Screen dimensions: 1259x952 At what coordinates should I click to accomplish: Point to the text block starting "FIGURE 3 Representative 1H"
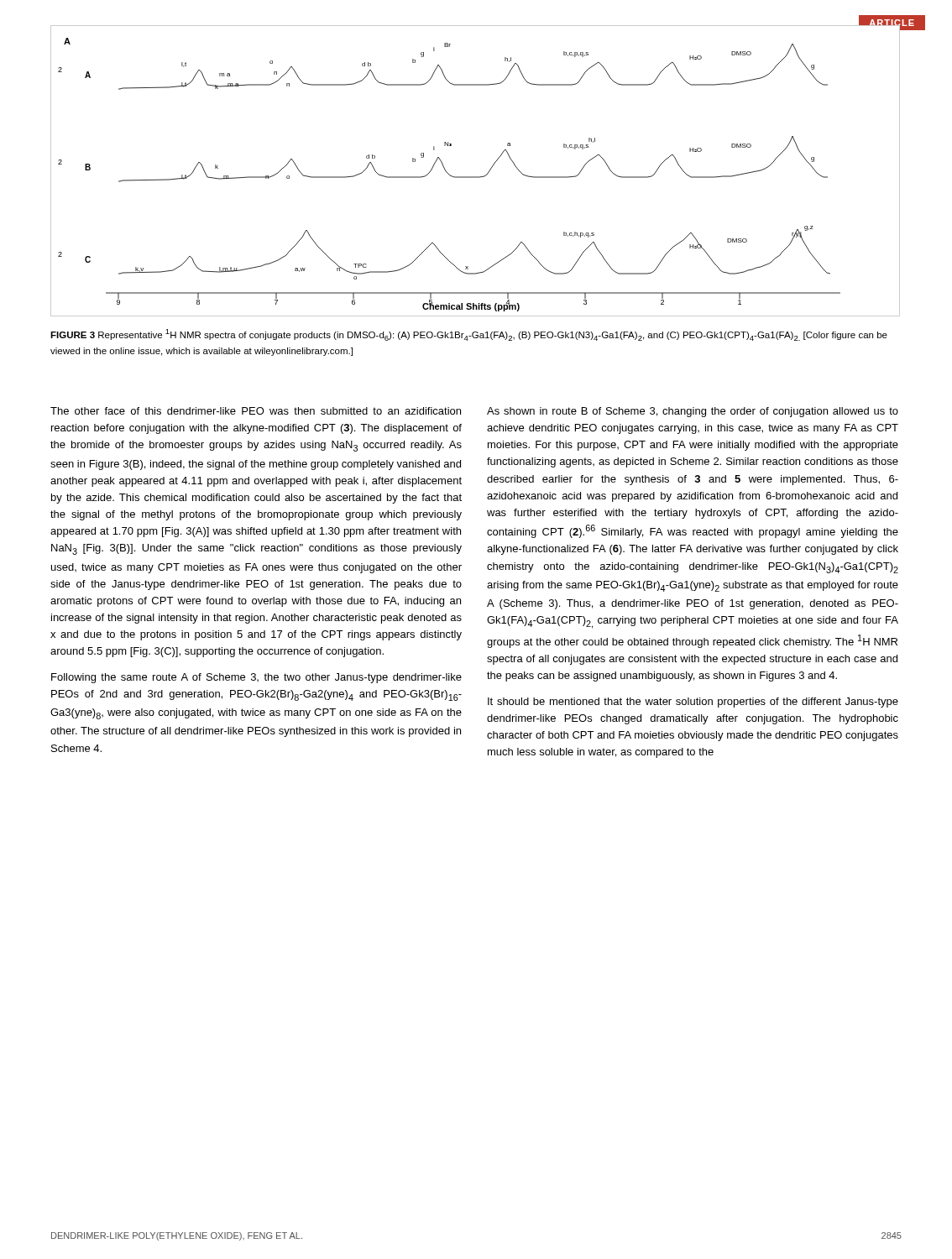469,341
